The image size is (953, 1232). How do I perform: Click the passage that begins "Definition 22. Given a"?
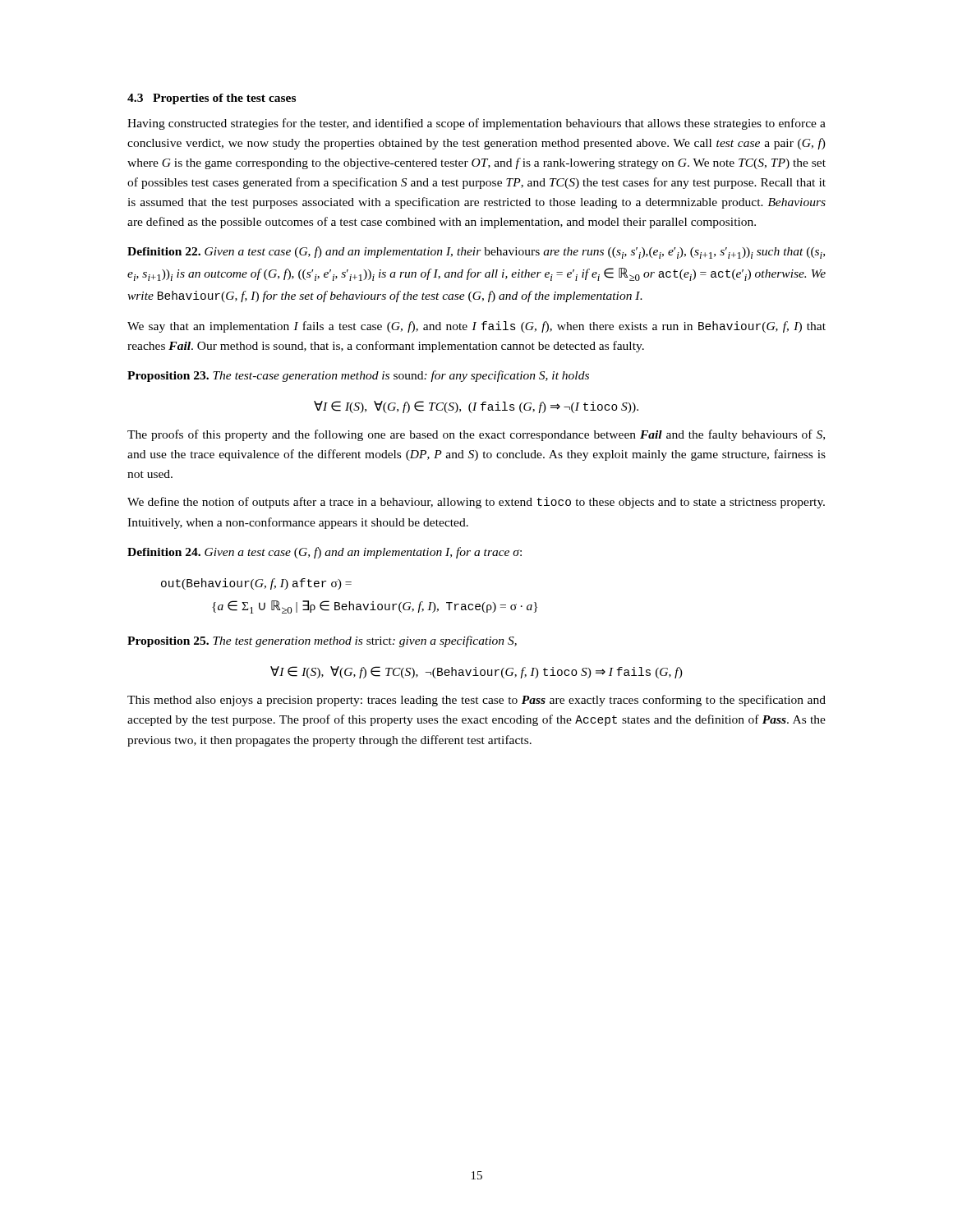476,274
